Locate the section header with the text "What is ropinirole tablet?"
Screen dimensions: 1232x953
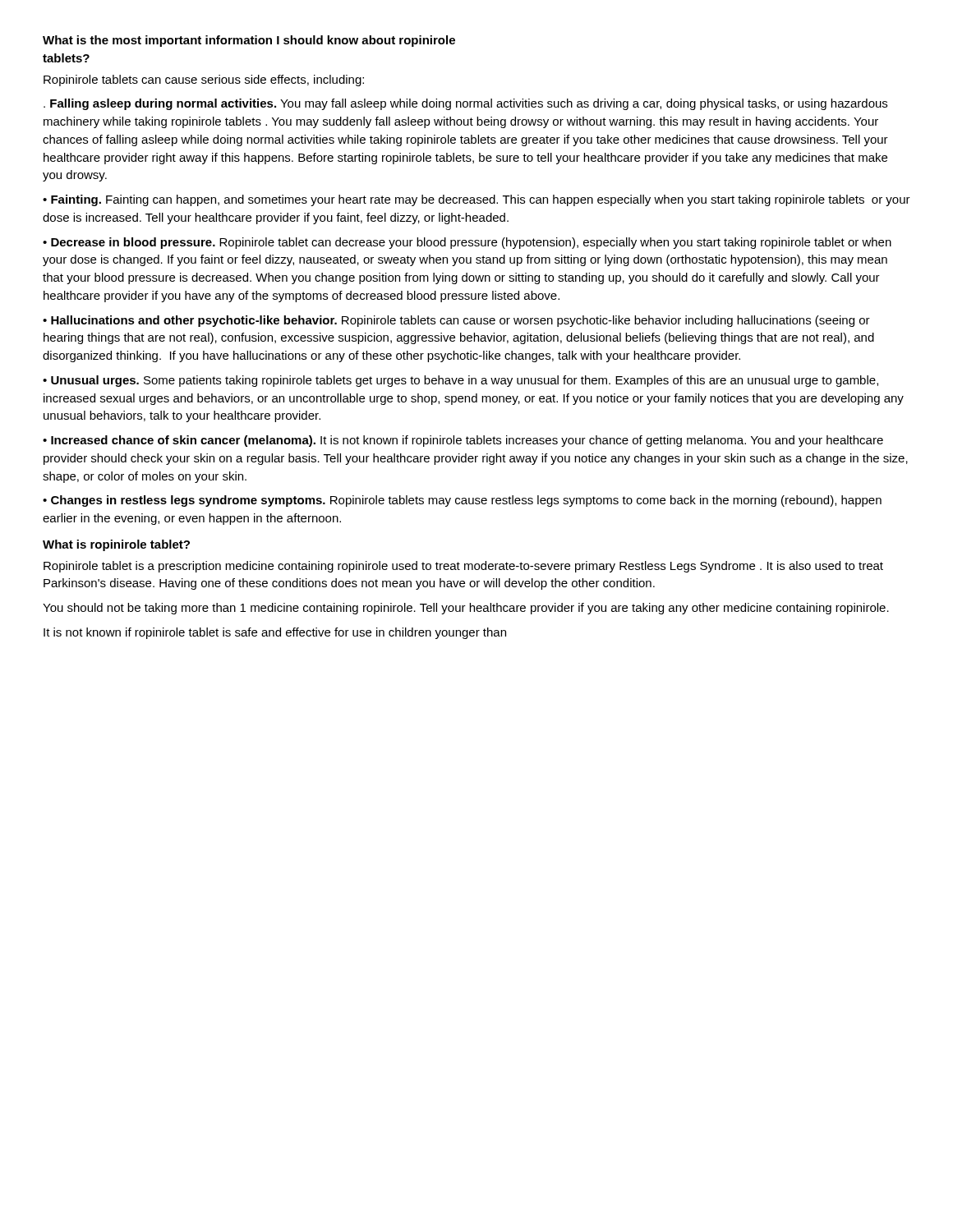pos(117,544)
